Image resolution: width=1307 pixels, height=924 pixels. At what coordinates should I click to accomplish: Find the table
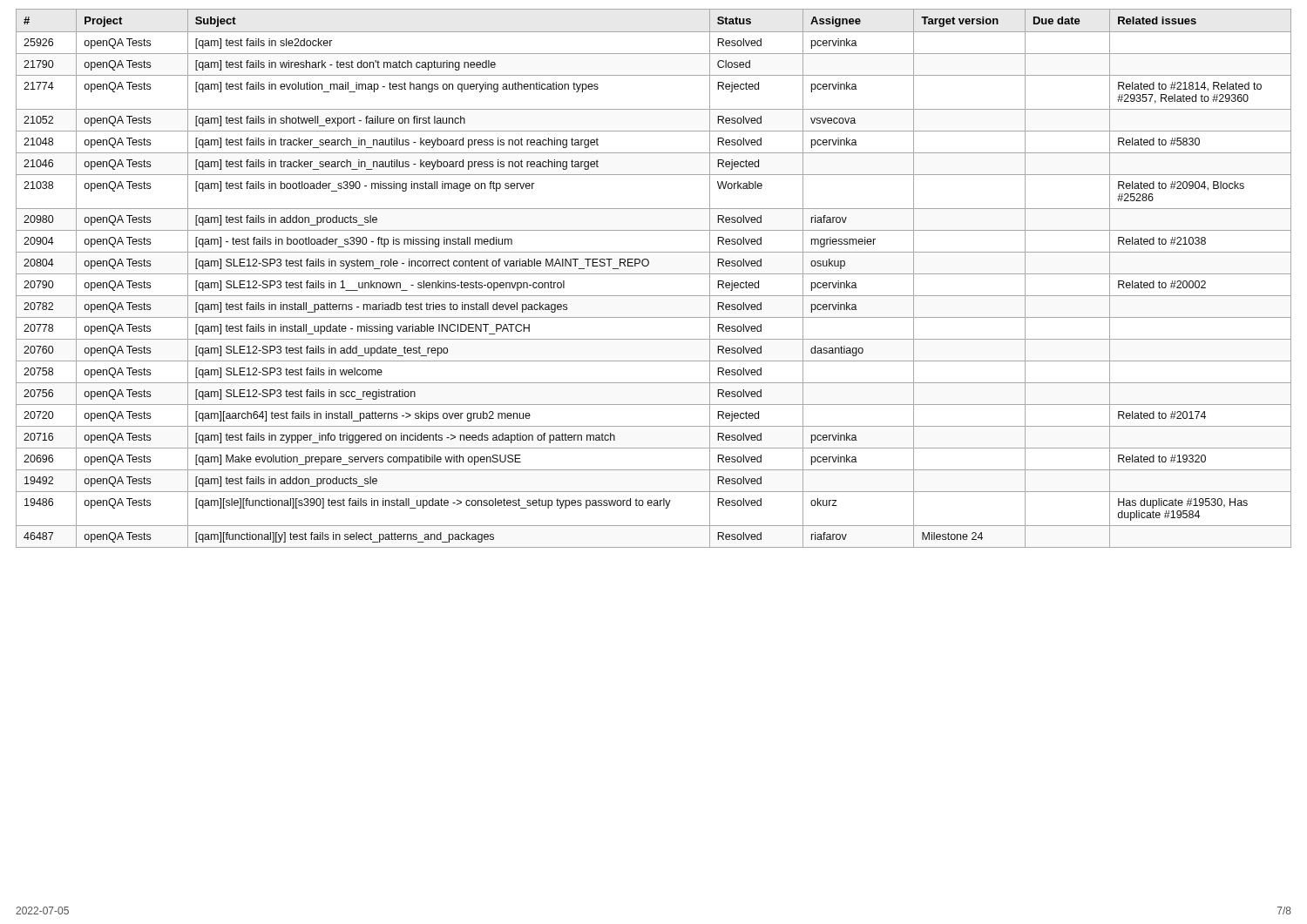coord(654,278)
